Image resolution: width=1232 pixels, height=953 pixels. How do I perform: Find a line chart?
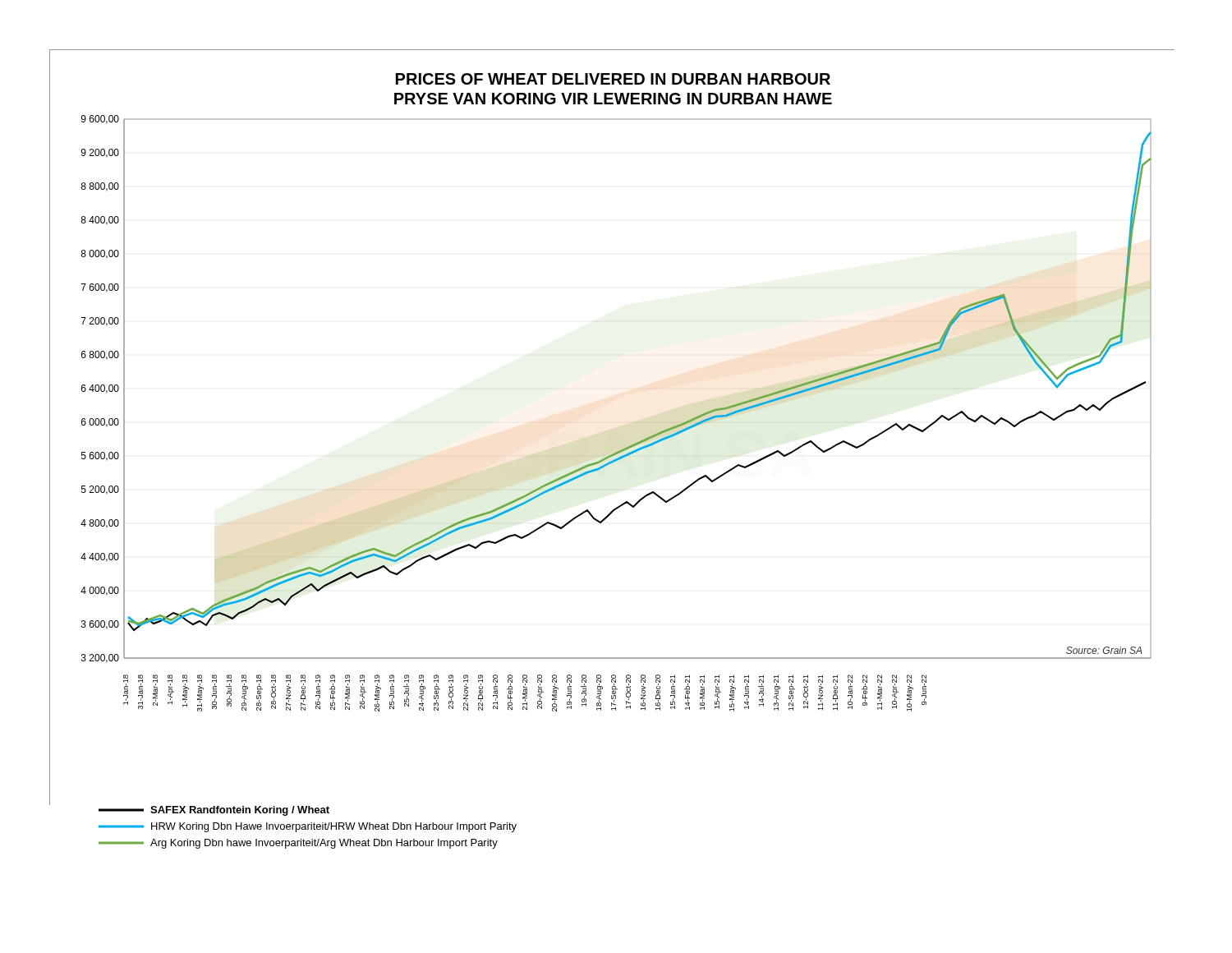612,427
